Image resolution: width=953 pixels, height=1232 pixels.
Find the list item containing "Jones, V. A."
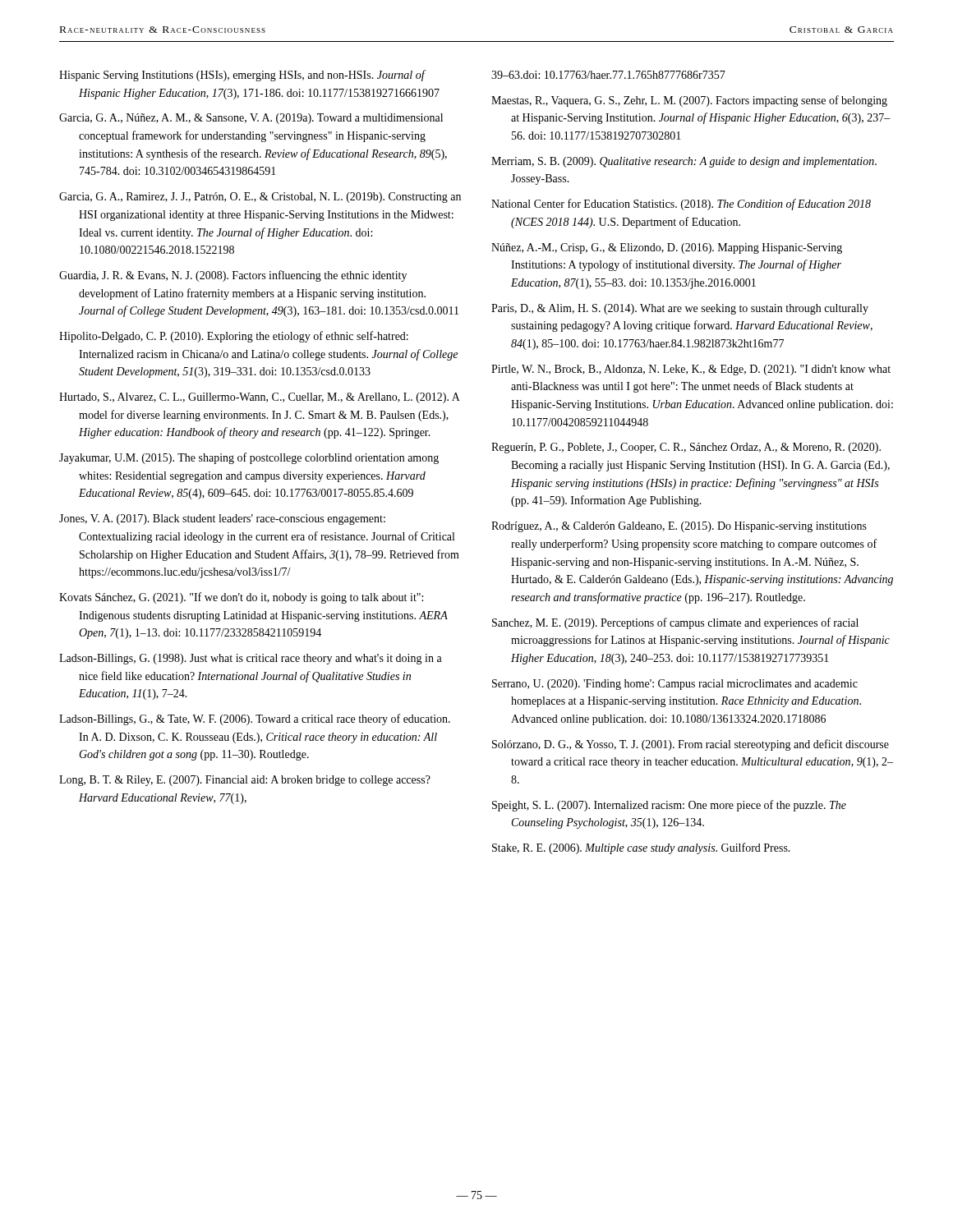pos(259,546)
